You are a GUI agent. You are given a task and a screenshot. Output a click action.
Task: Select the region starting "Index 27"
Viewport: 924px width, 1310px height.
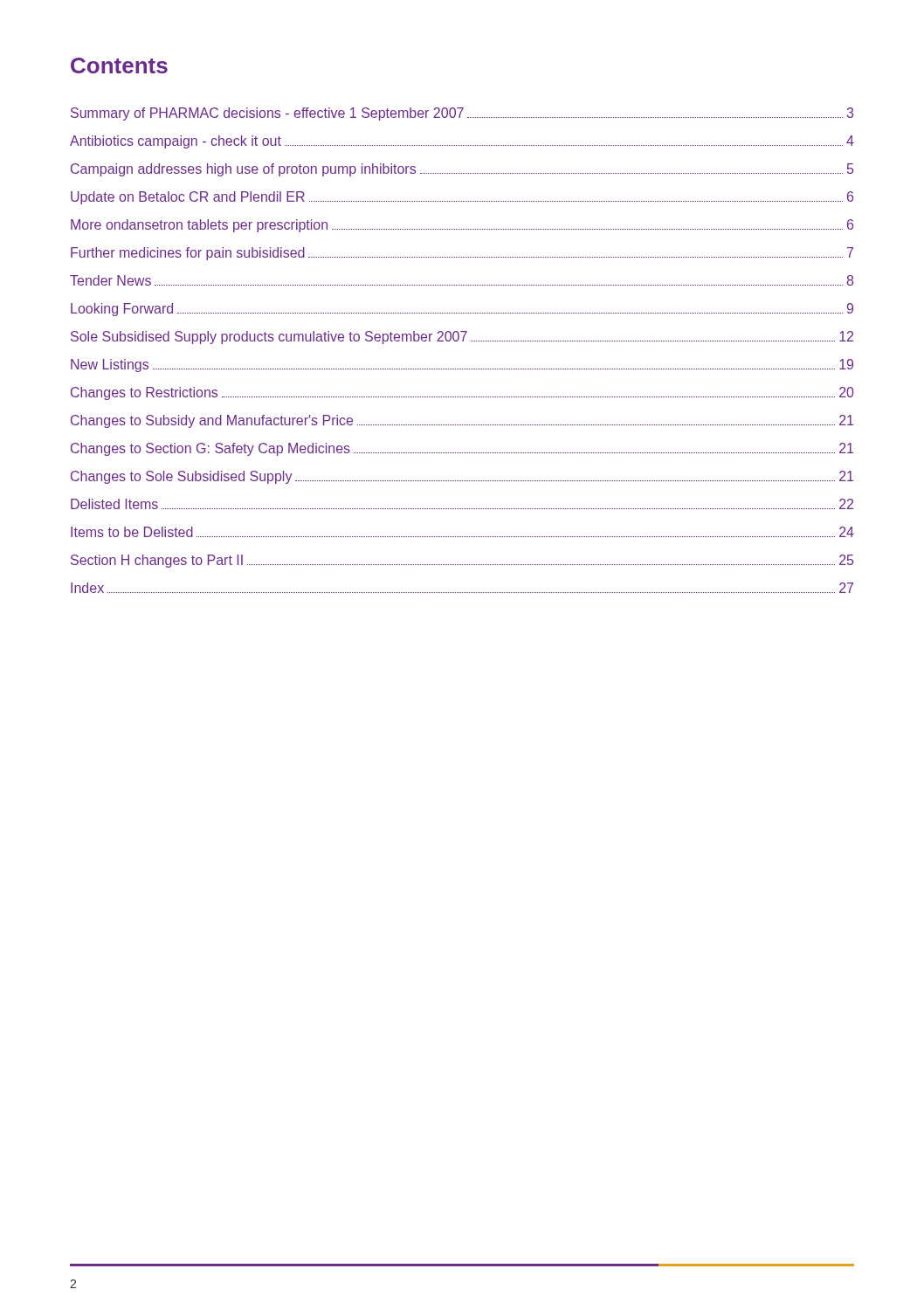pos(462,589)
